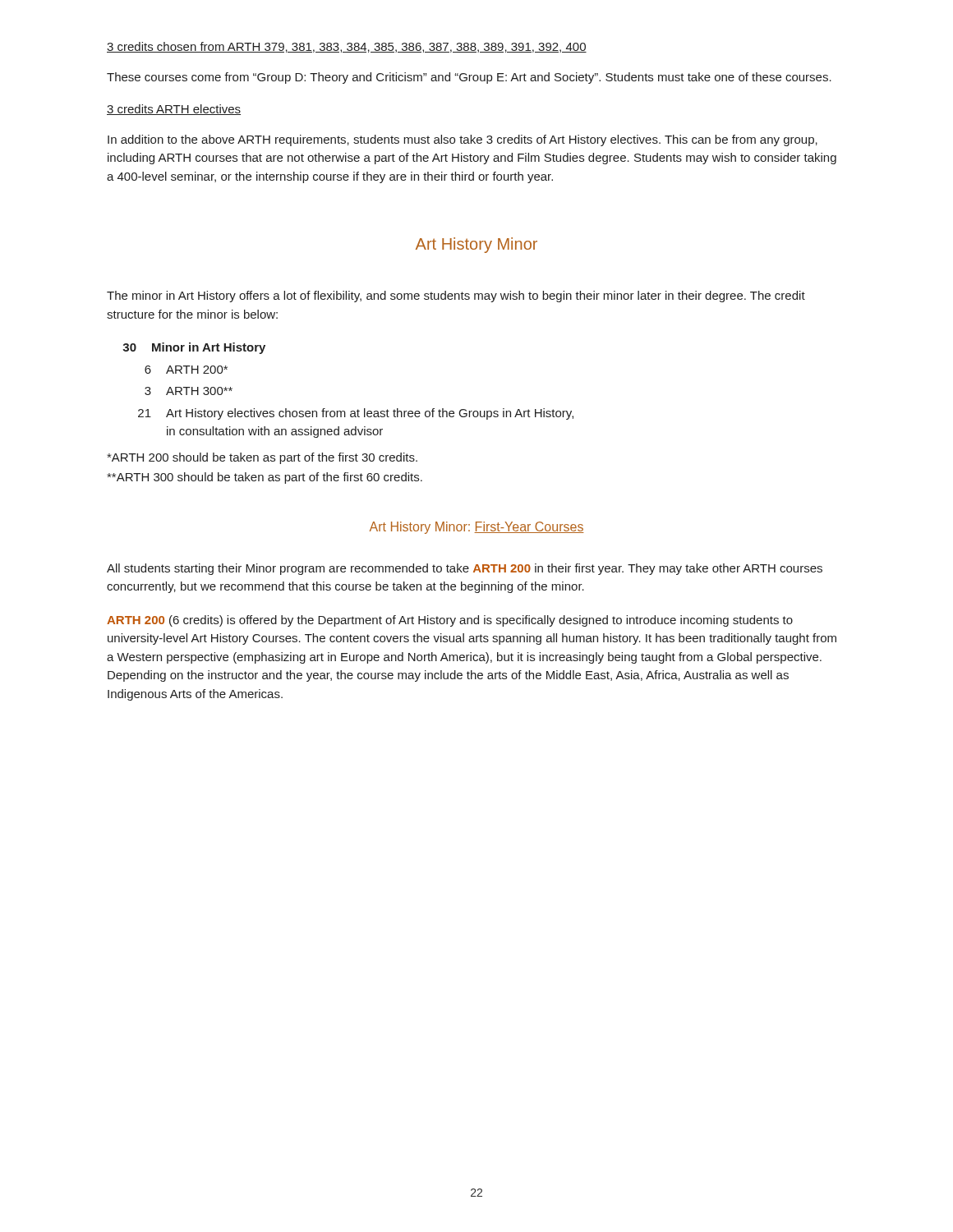Locate the text block with the text "In addition to"
Screen dimensions: 1232x953
tap(472, 157)
